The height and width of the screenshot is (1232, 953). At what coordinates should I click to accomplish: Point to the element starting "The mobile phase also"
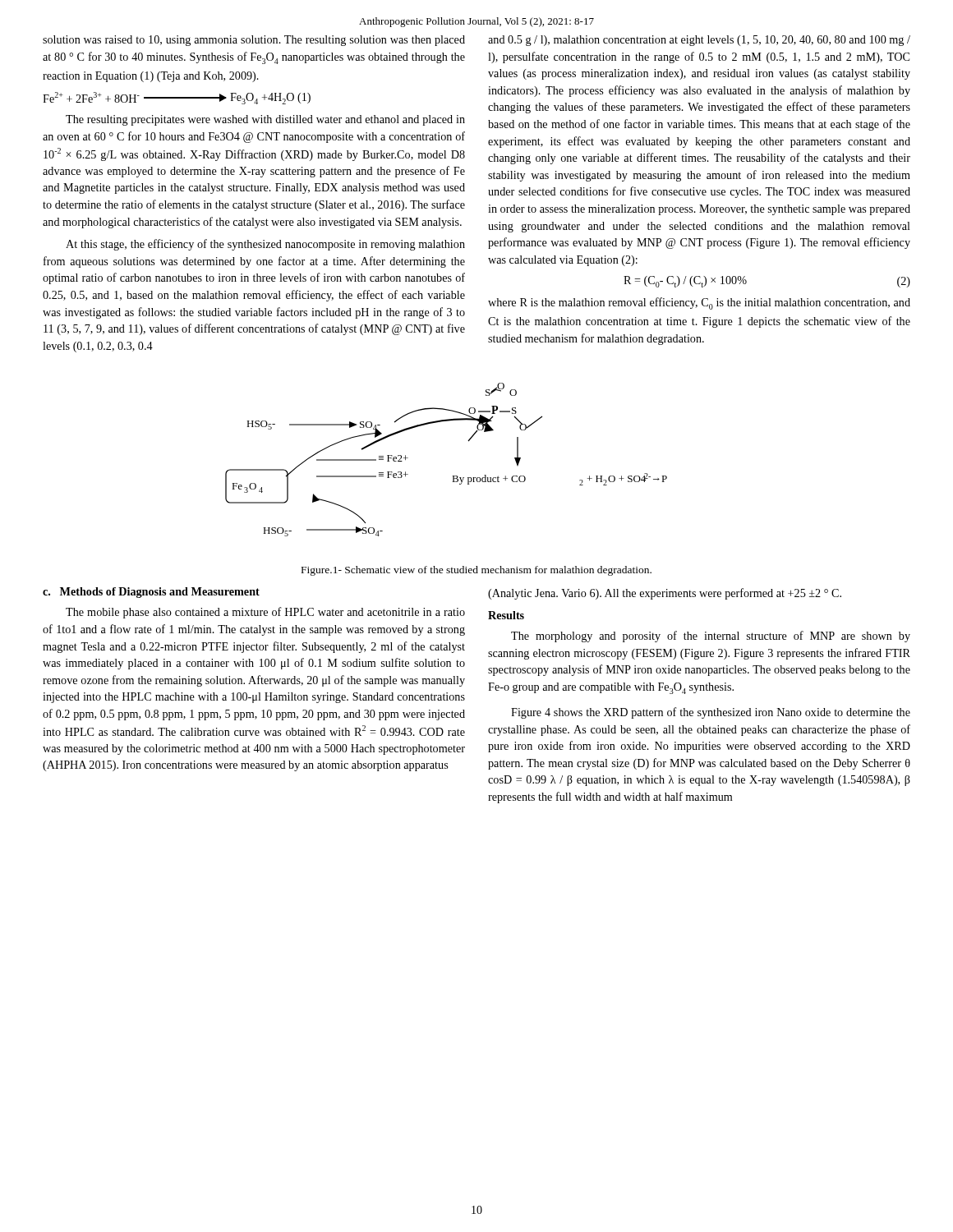click(x=254, y=689)
